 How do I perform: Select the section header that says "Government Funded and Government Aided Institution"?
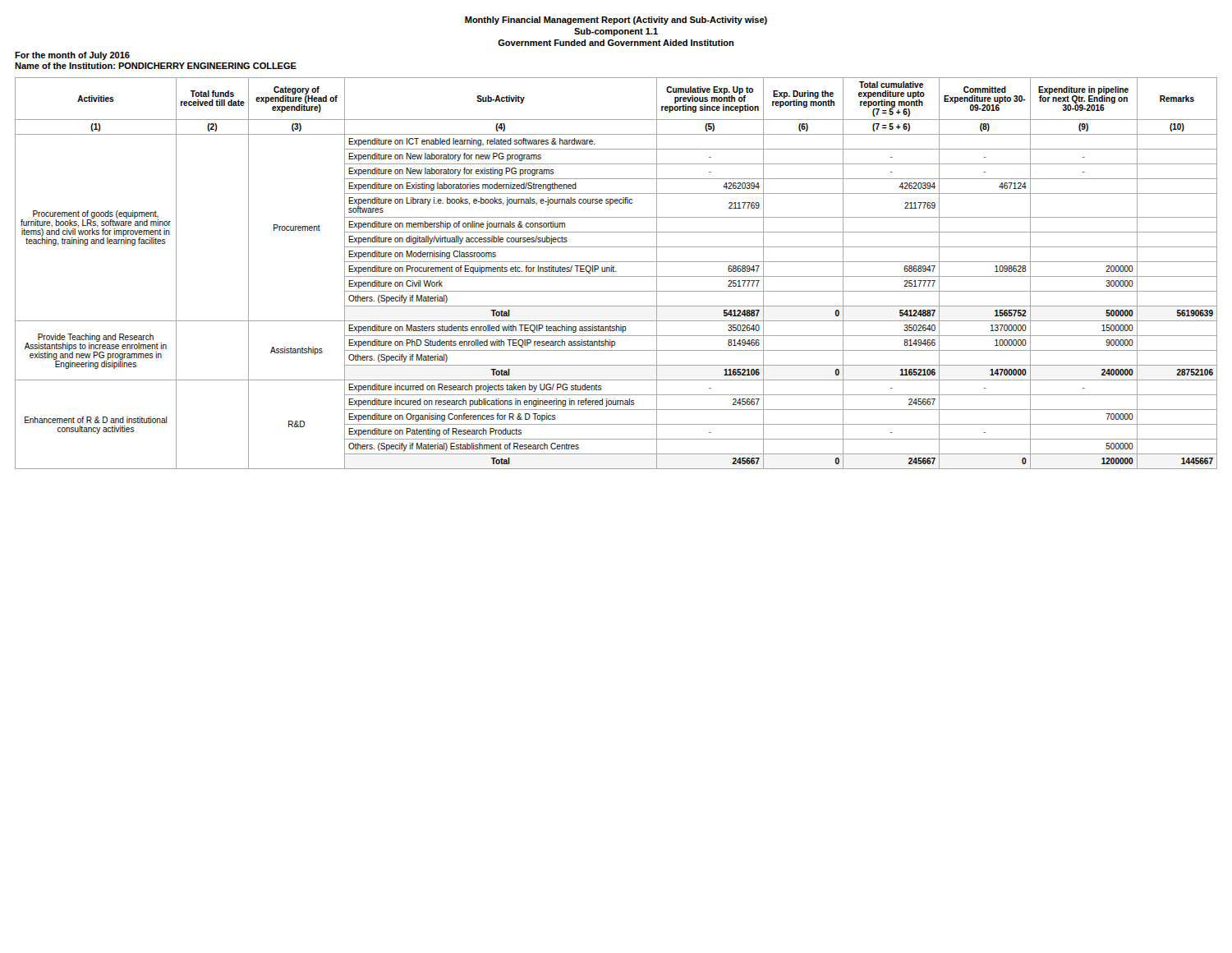(616, 43)
